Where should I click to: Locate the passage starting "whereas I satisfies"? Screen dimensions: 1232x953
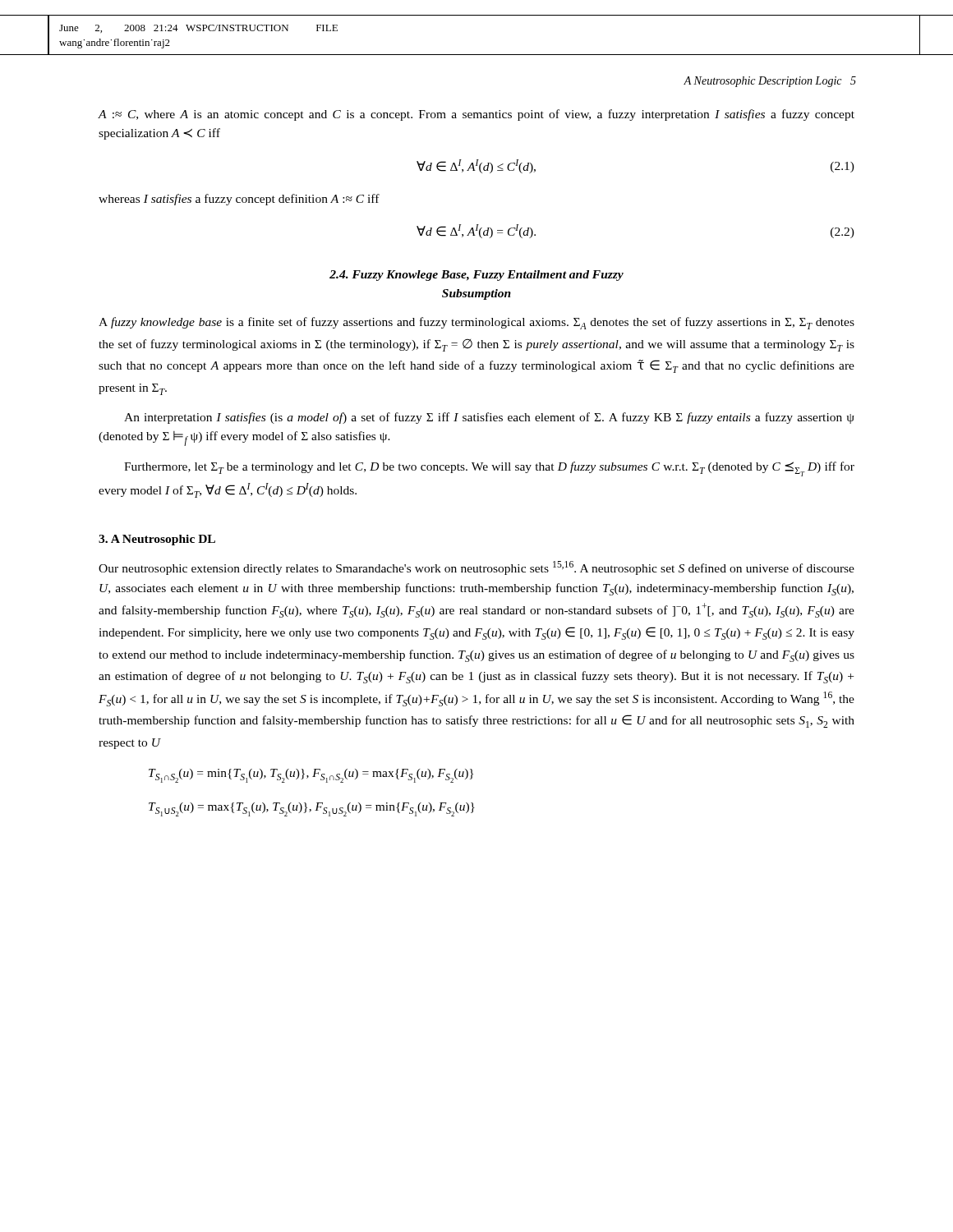239,198
